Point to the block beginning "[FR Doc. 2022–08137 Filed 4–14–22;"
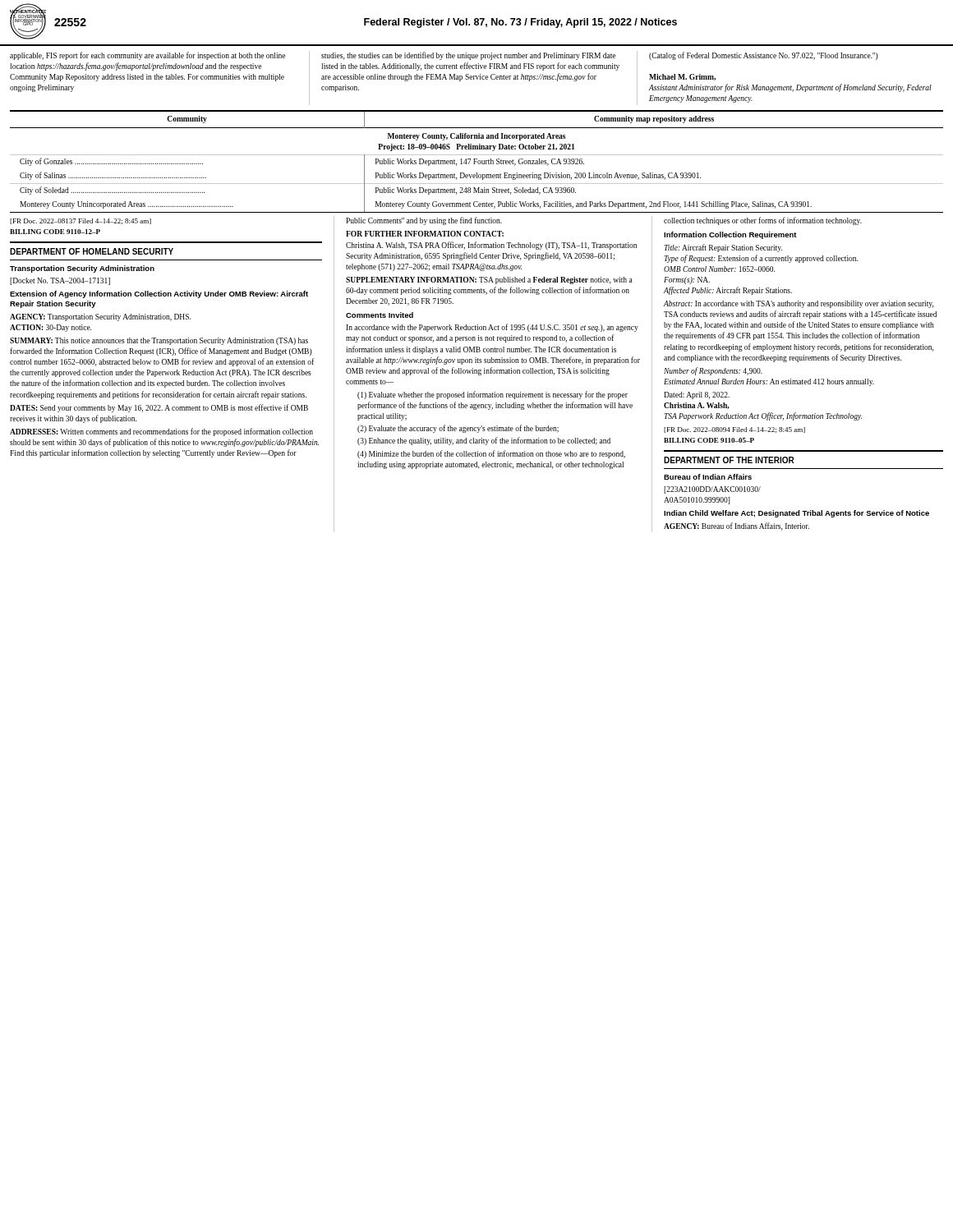 click(81, 226)
